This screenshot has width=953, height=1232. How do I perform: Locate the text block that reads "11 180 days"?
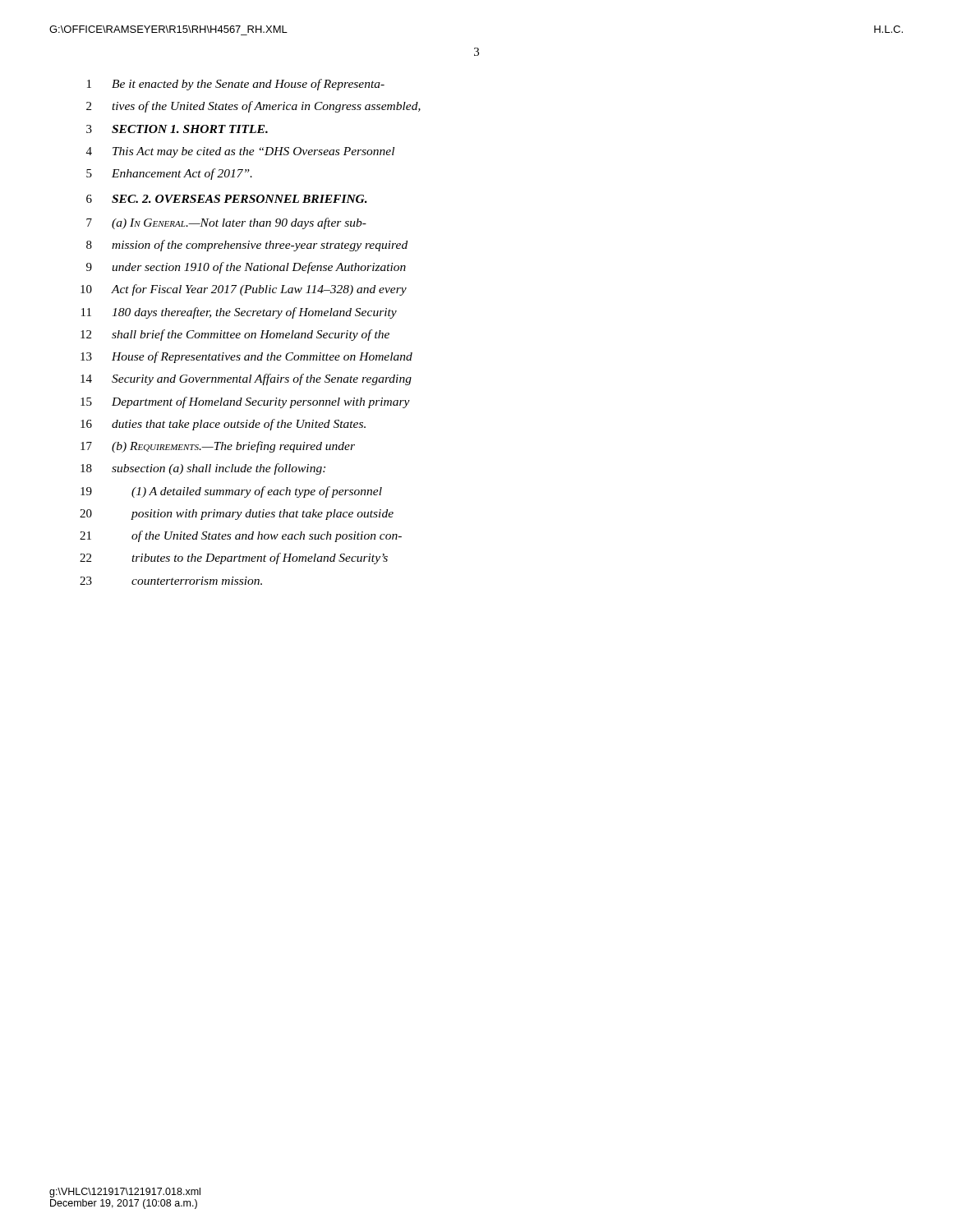(x=239, y=313)
